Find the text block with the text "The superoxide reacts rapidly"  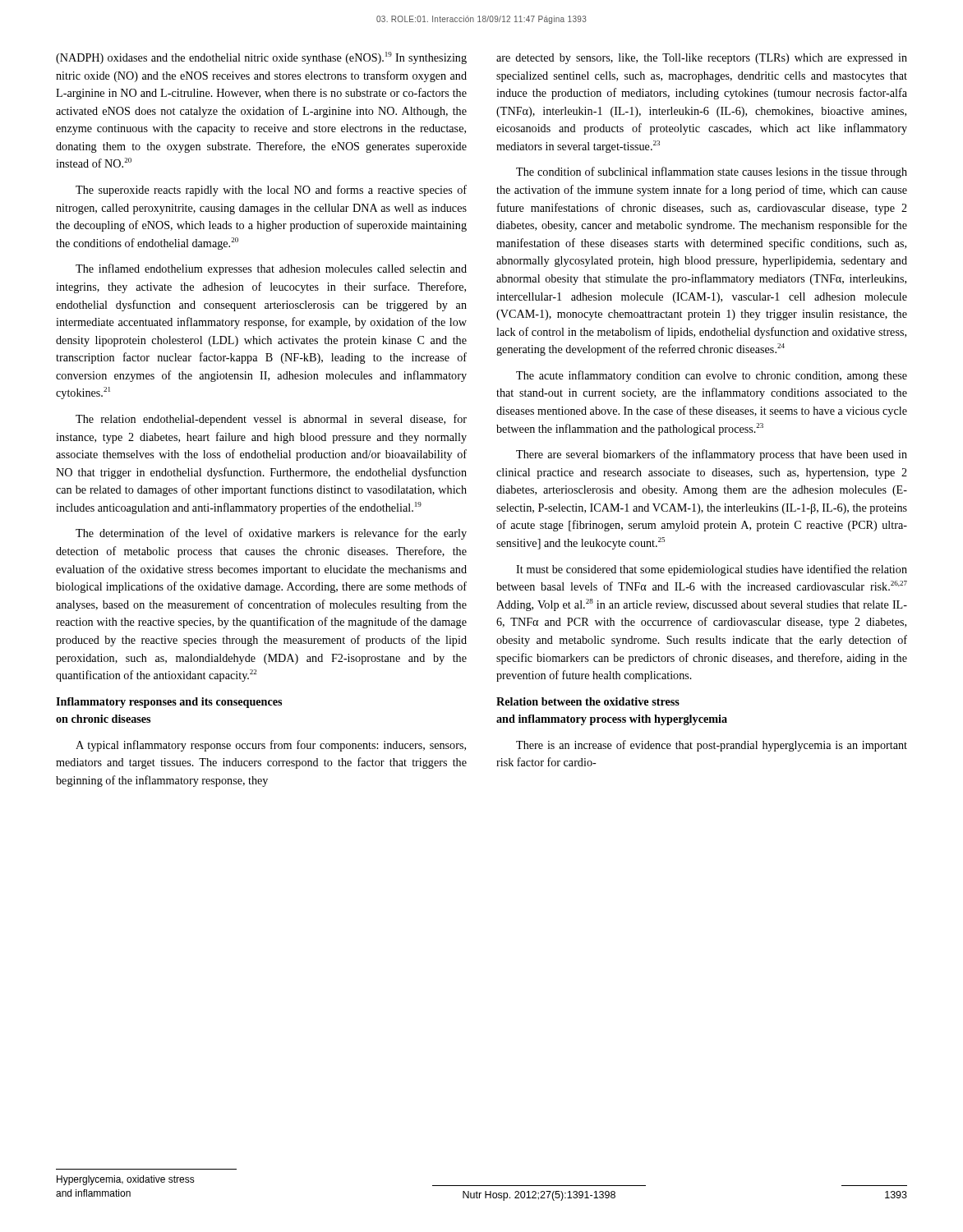pyautogui.click(x=261, y=217)
